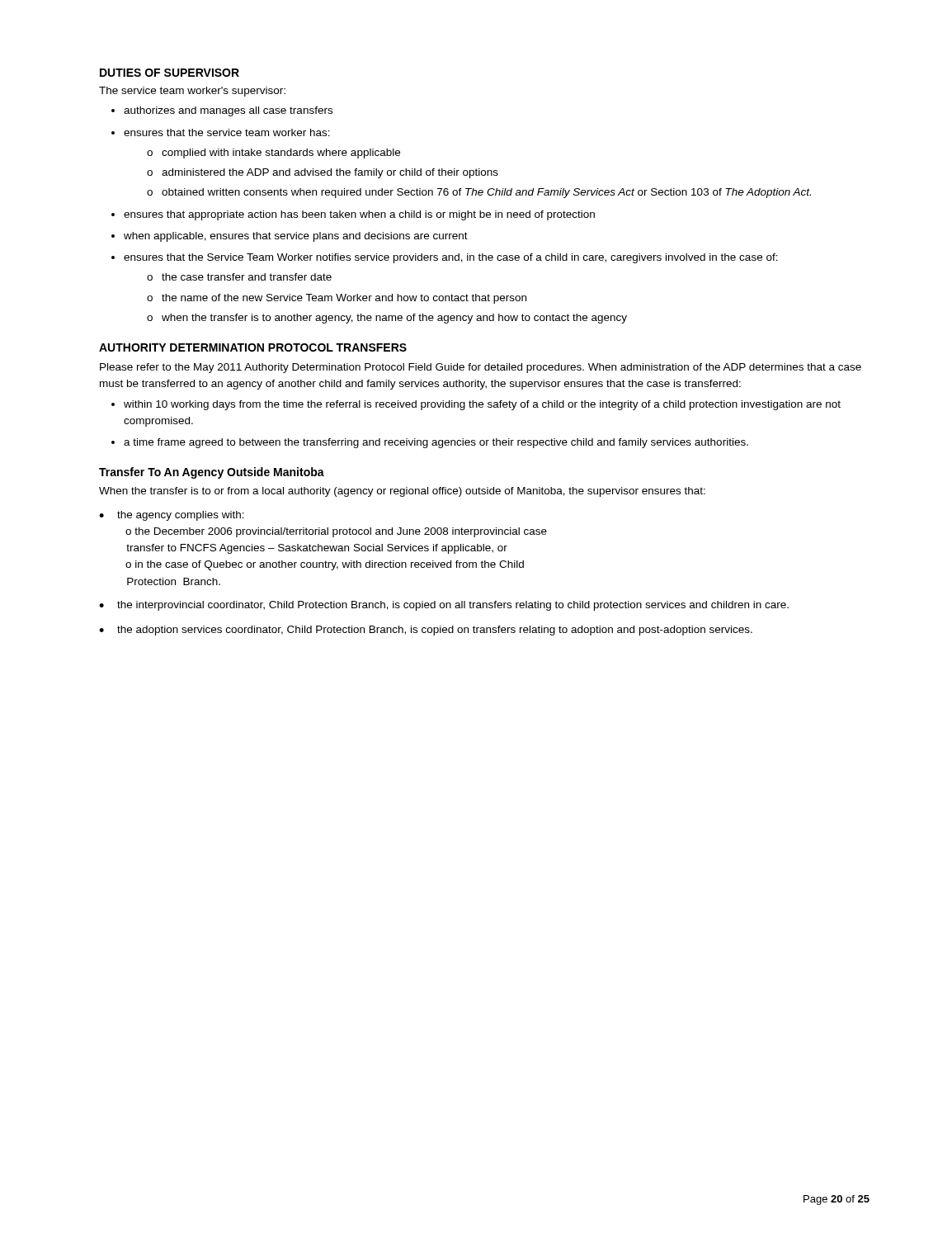The height and width of the screenshot is (1238, 952).
Task: Locate the block of text that opens with "• the agency complies with: o the December"
Action: [484, 548]
